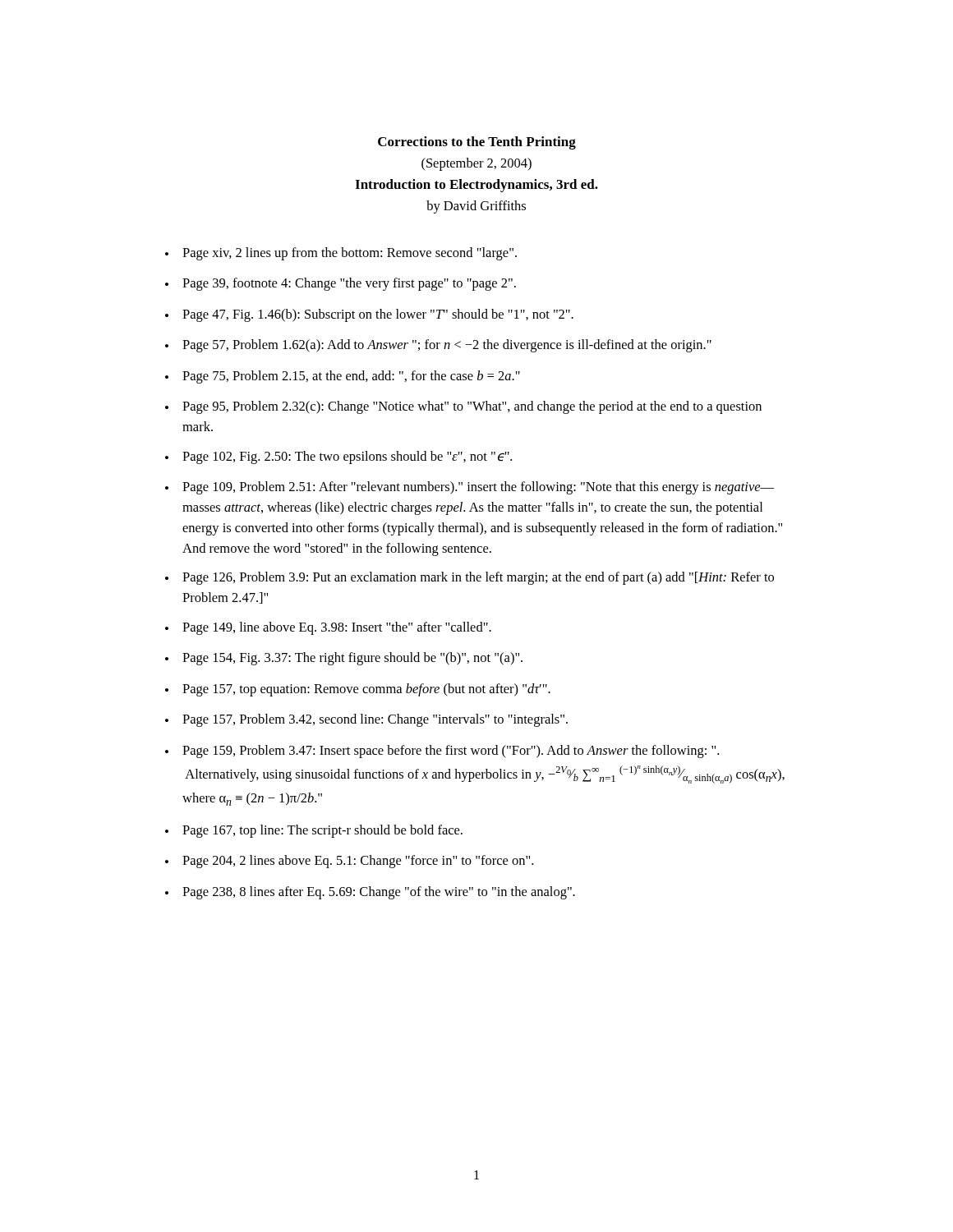Point to the block beginning "• Page 47,"

[476, 315]
